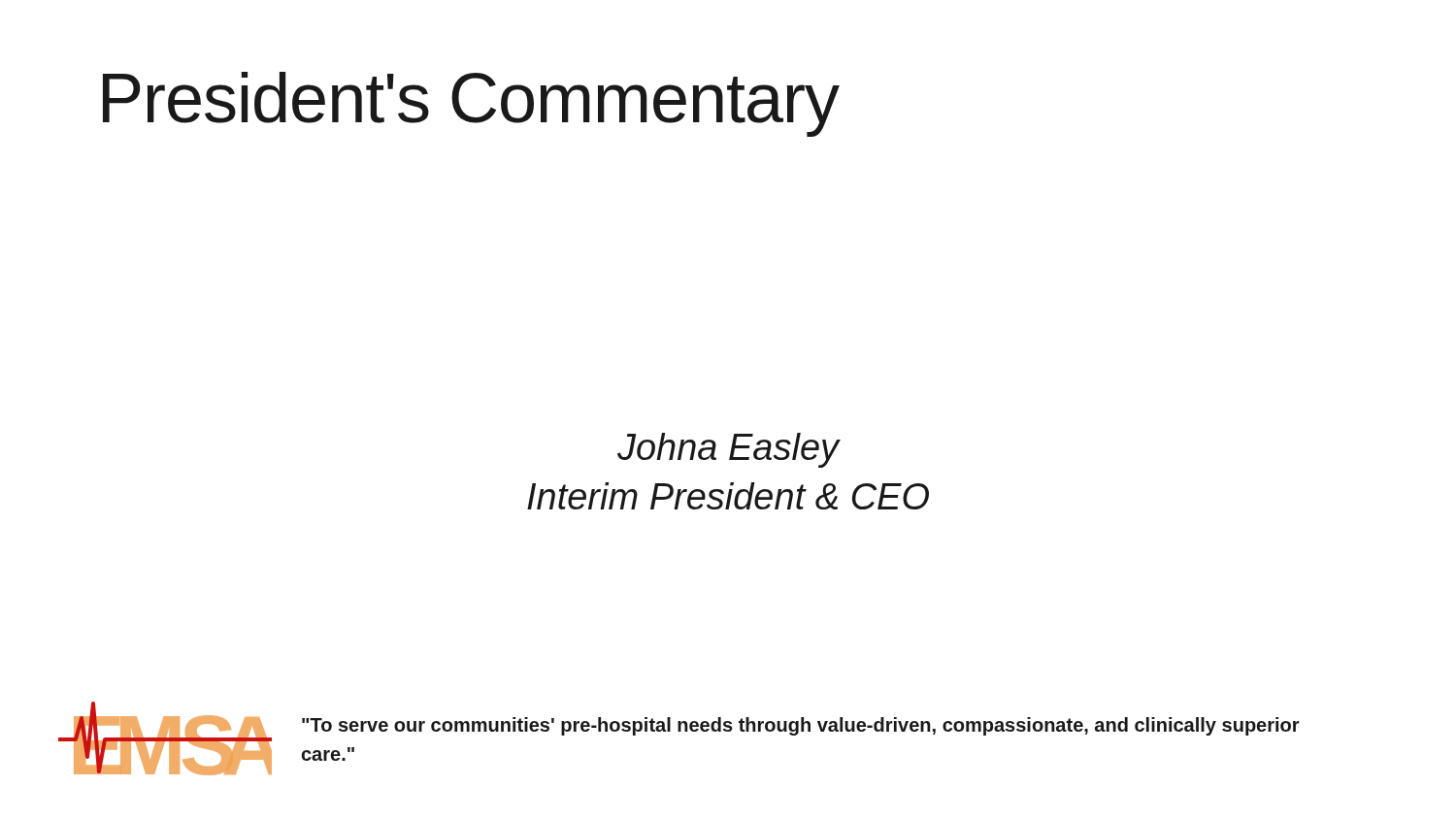Find the passage starting "Johna Easley Interim President"
This screenshot has height=819, width=1456.
point(728,473)
